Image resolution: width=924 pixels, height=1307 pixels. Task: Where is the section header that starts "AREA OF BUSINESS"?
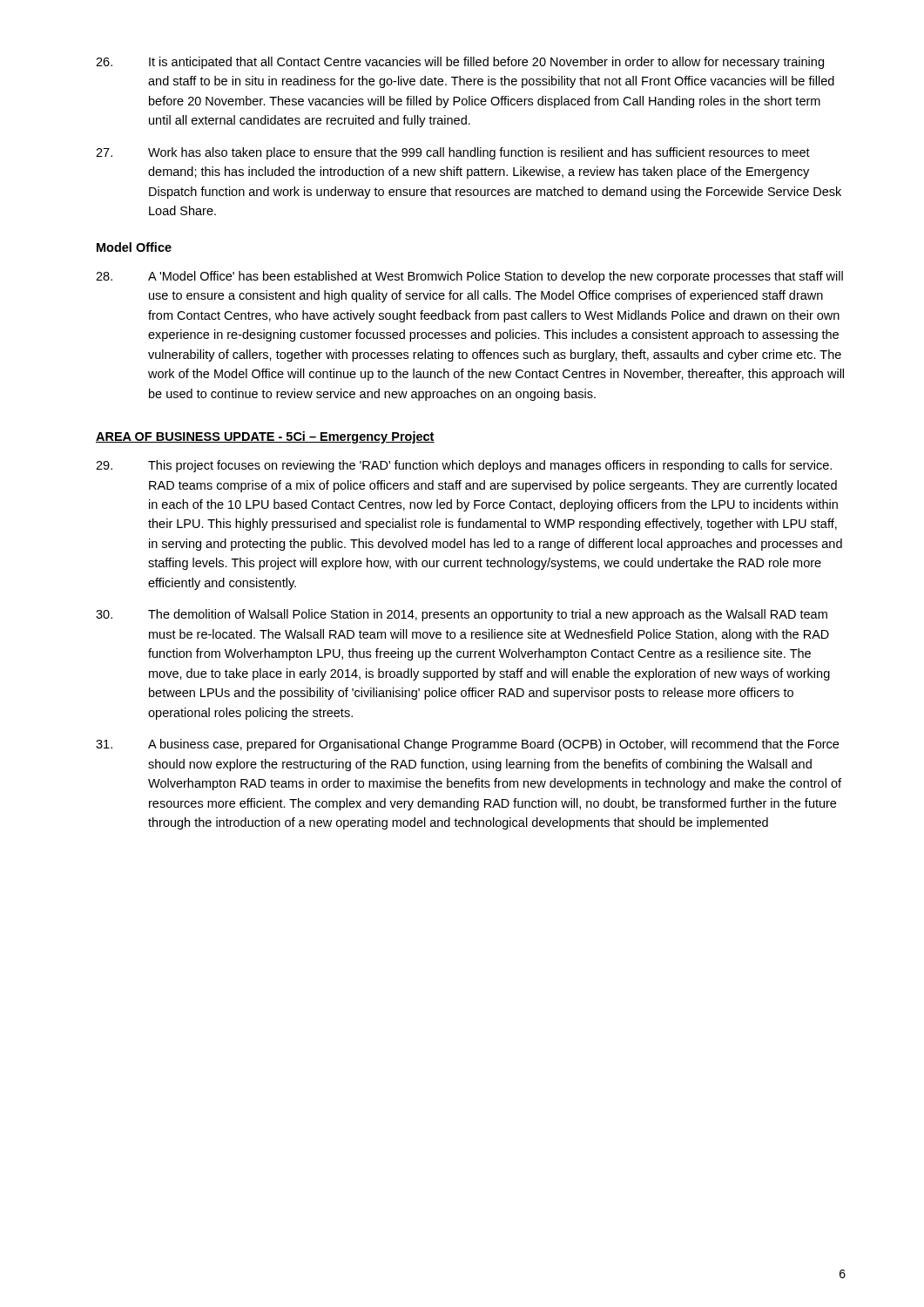pyautogui.click(x=265, y=437)
